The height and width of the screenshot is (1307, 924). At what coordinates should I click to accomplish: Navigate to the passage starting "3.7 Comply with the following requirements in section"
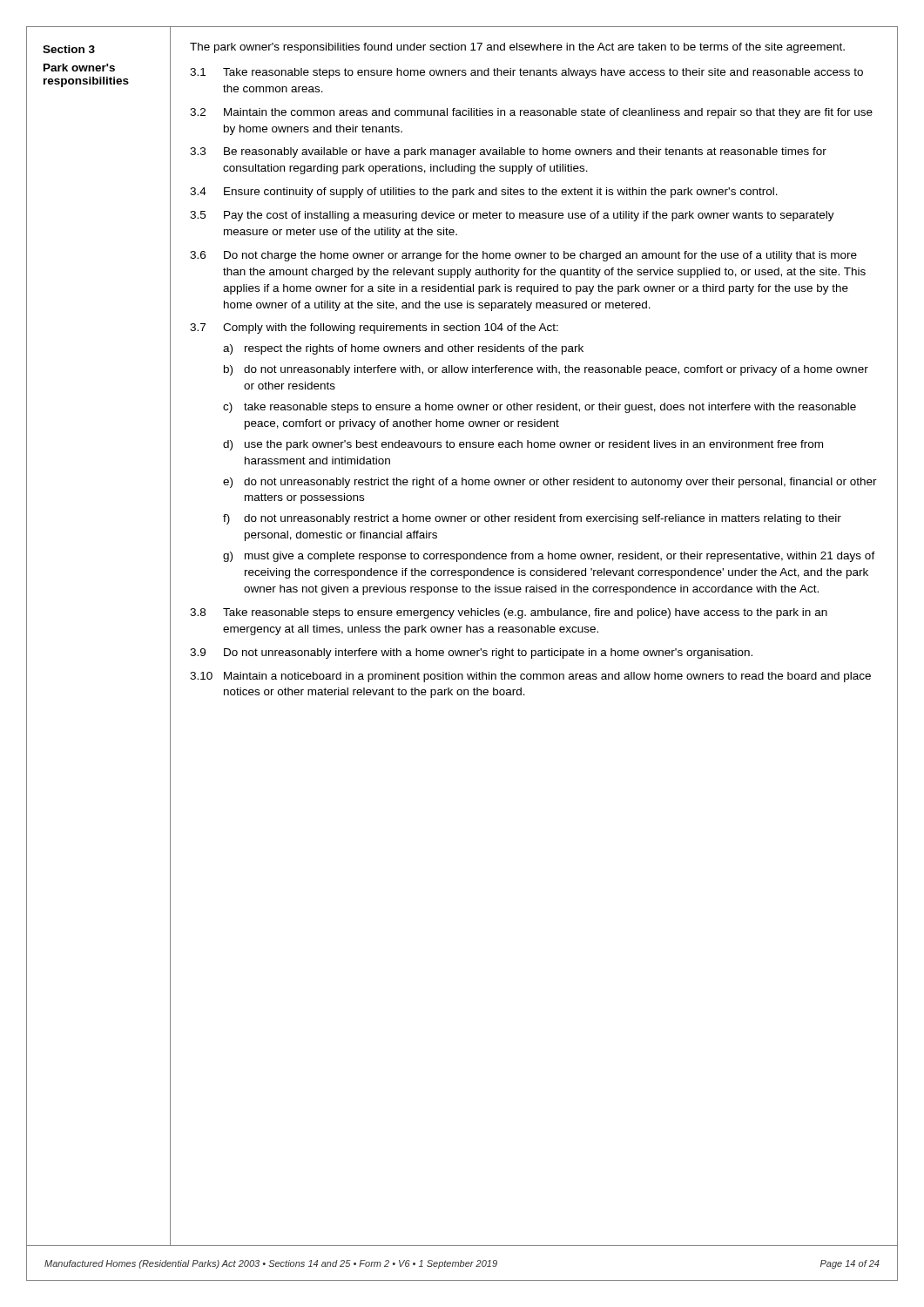pyautogui.click(x=374, y=328)
